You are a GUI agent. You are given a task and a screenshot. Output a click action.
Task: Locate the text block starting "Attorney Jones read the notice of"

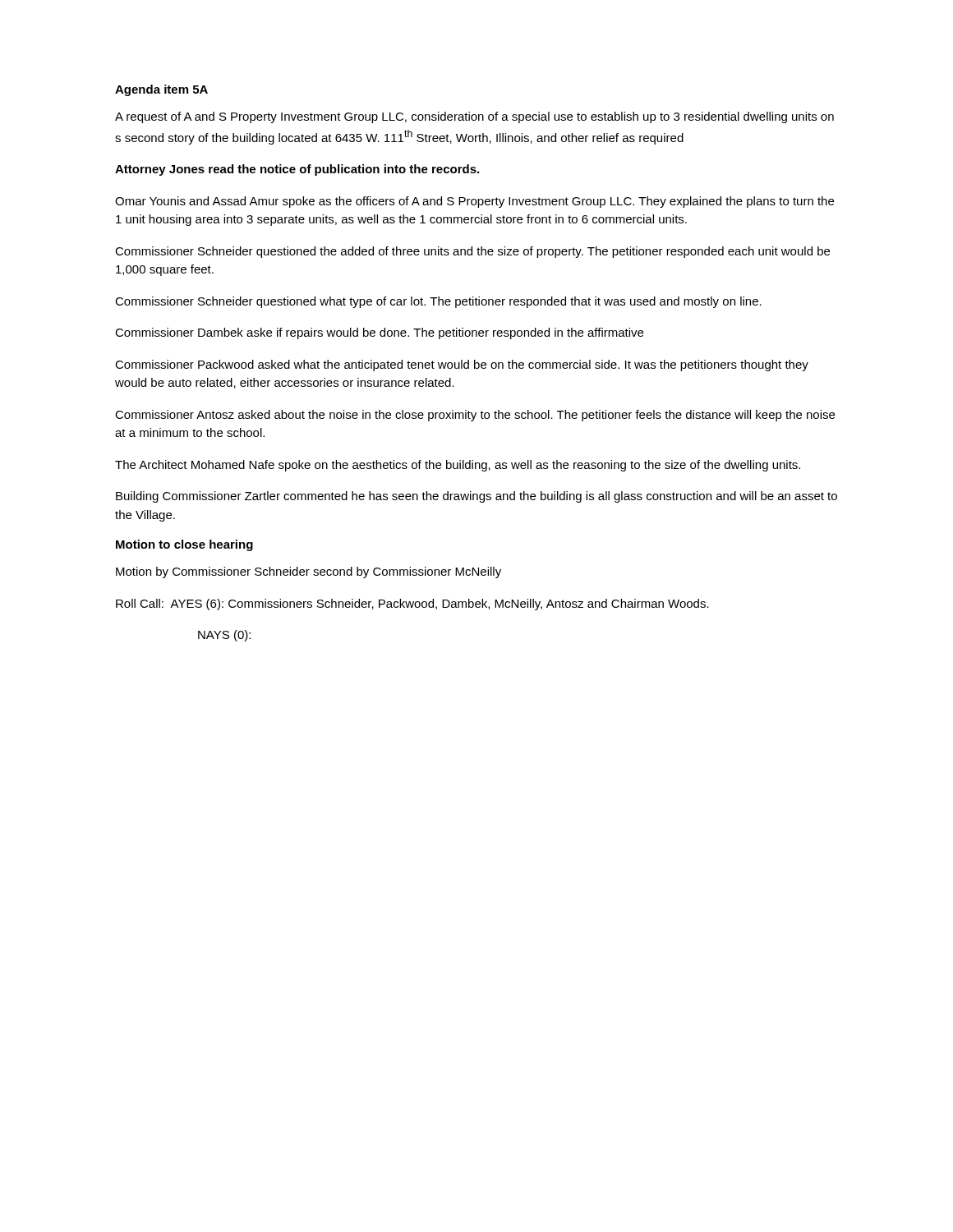click(x=298, y=169)
